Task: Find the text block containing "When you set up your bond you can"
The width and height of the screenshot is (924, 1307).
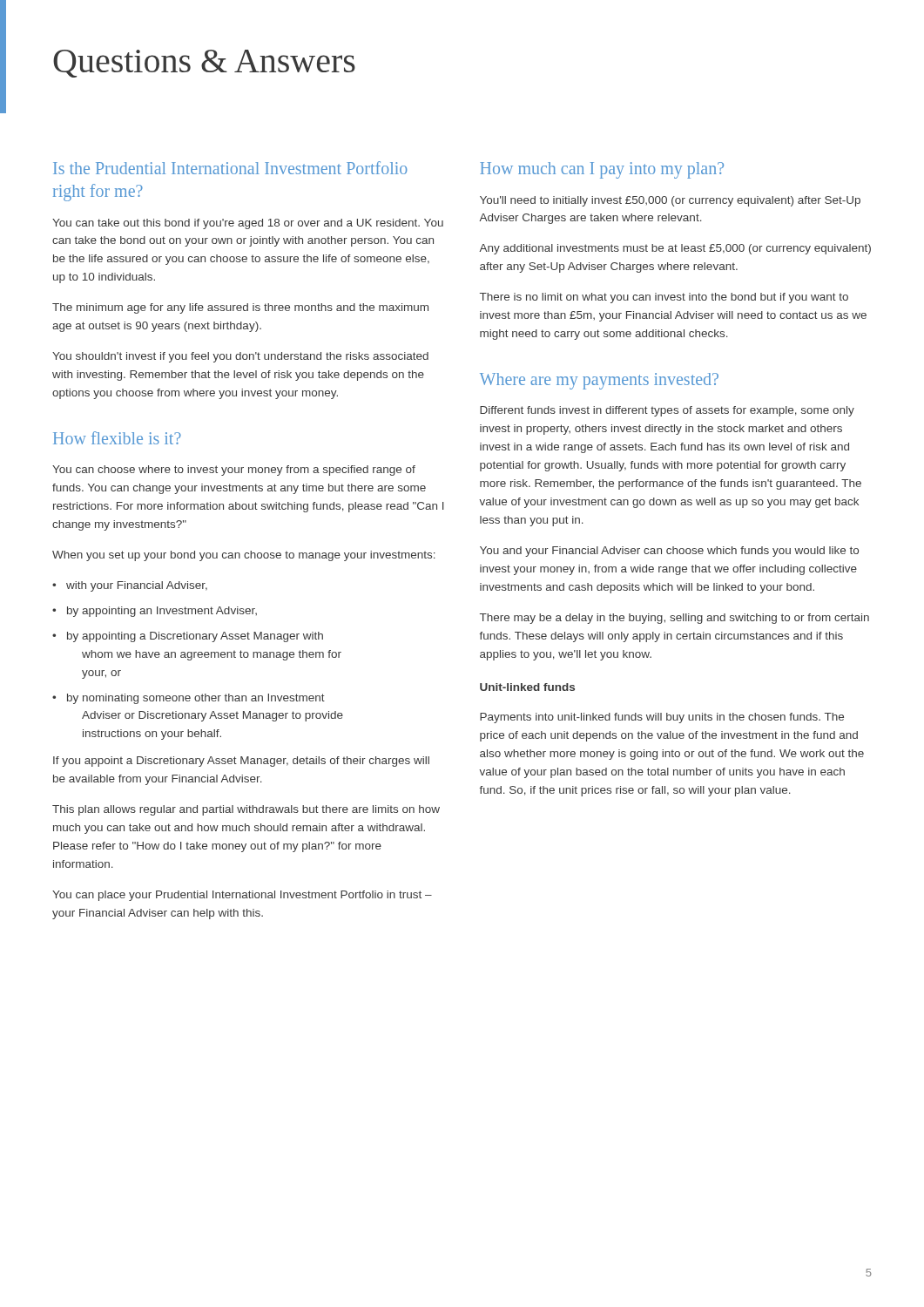Action: tap(248, 555)
